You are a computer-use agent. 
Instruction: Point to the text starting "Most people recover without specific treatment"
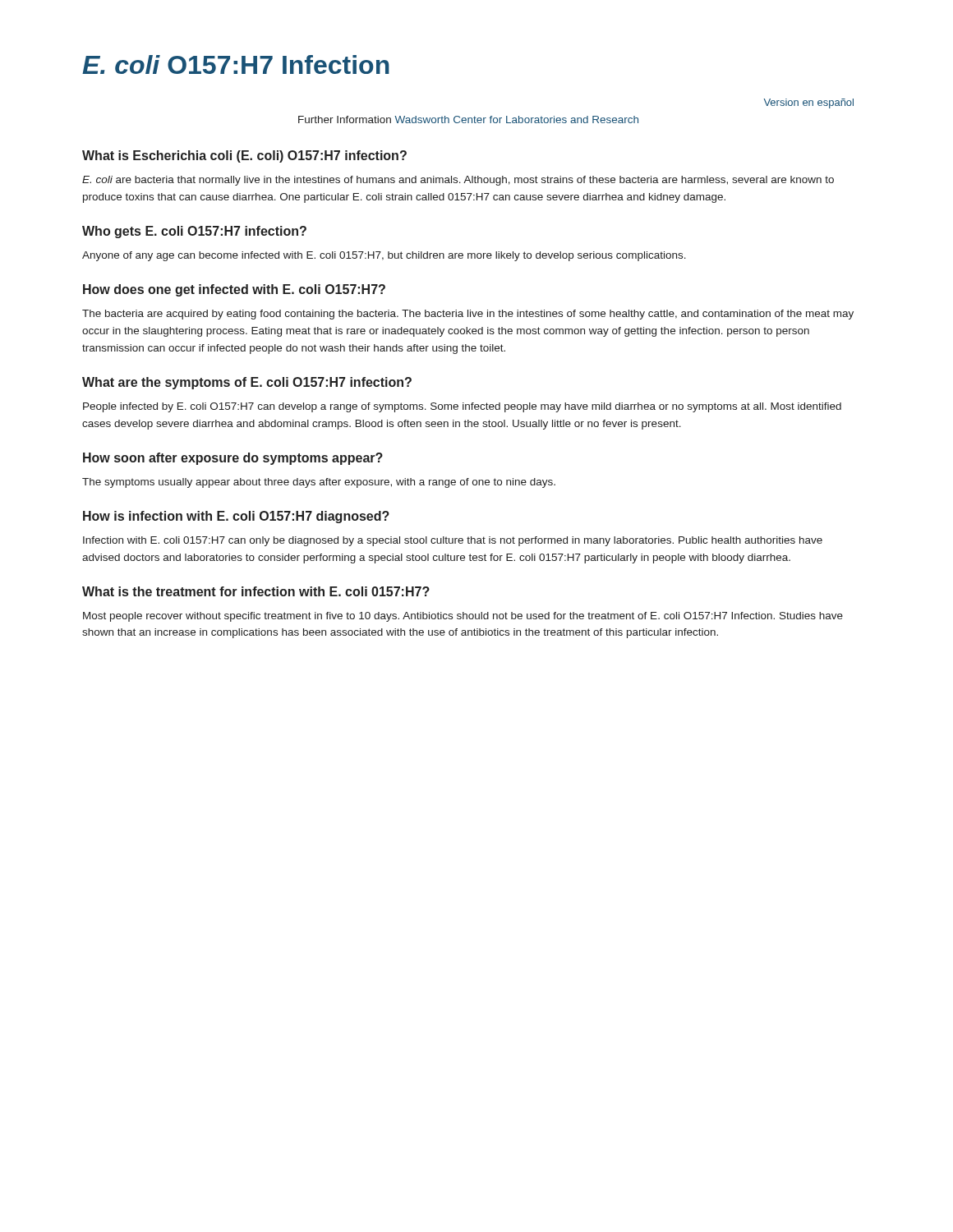468,625
